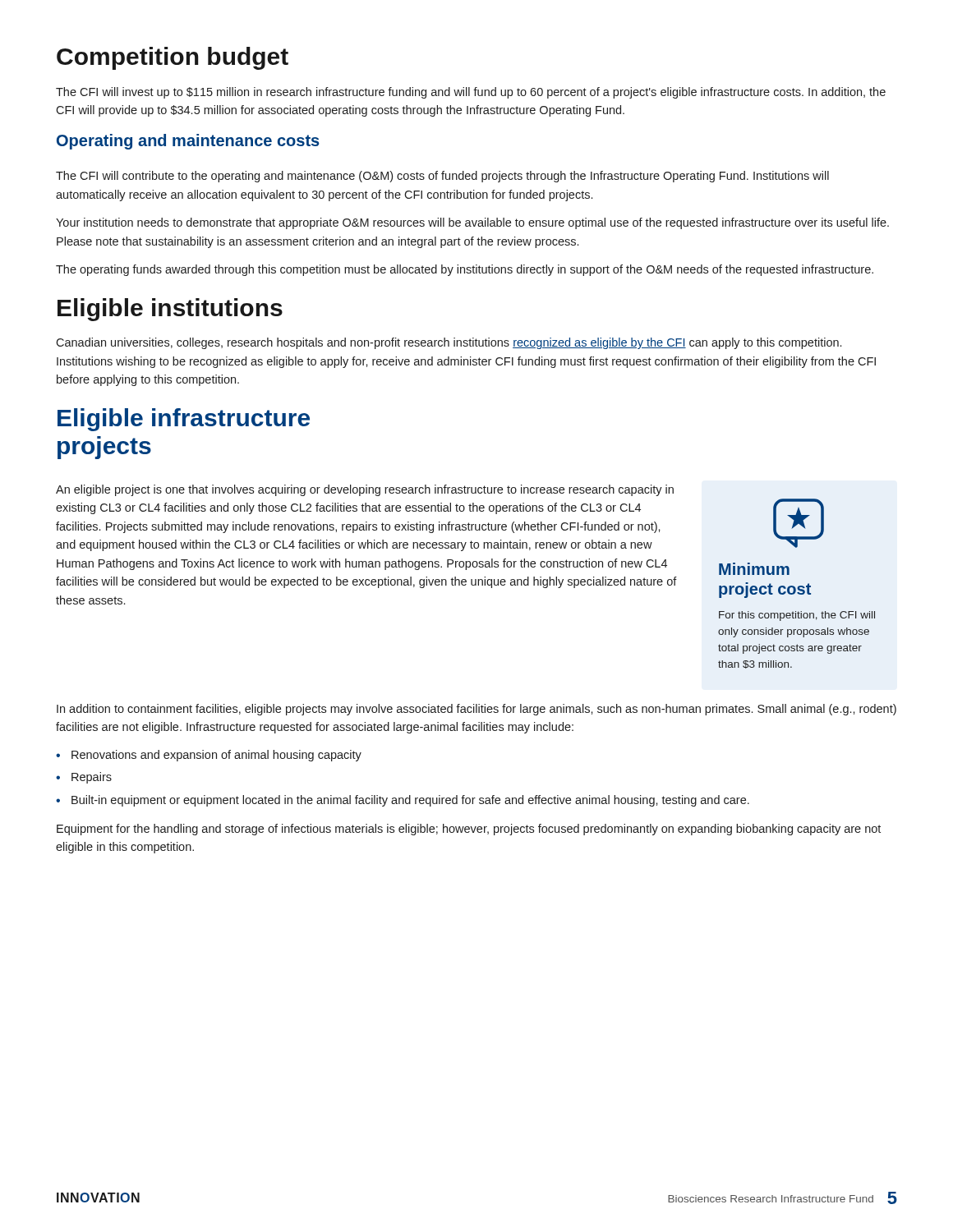Click on the block starting "Eligible institutions"
This screenshot has height=1232, width=953.
170,310
